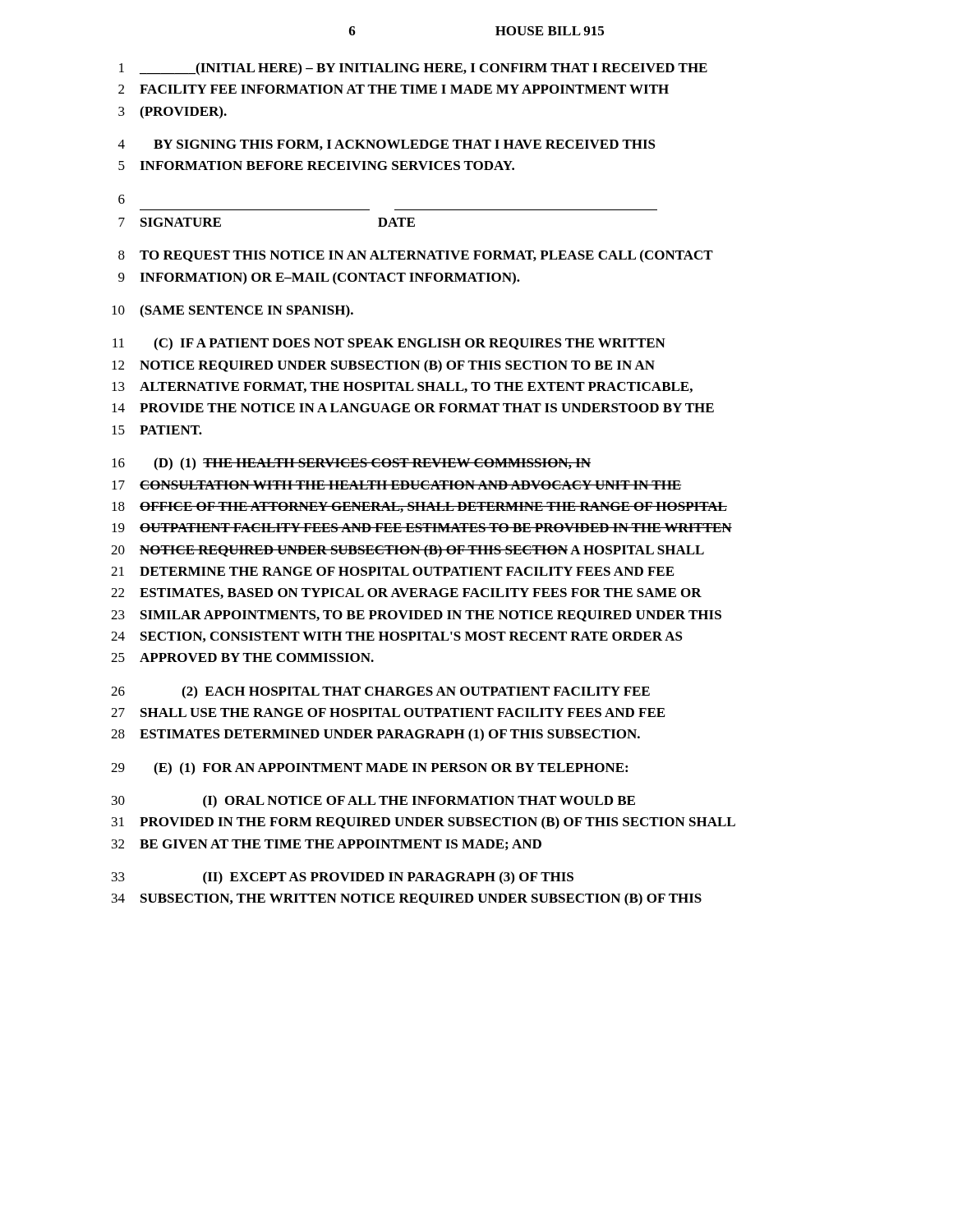
Task: Locate the text that says "10 (Same Sentence in Spanish)."
Action: 232,311
